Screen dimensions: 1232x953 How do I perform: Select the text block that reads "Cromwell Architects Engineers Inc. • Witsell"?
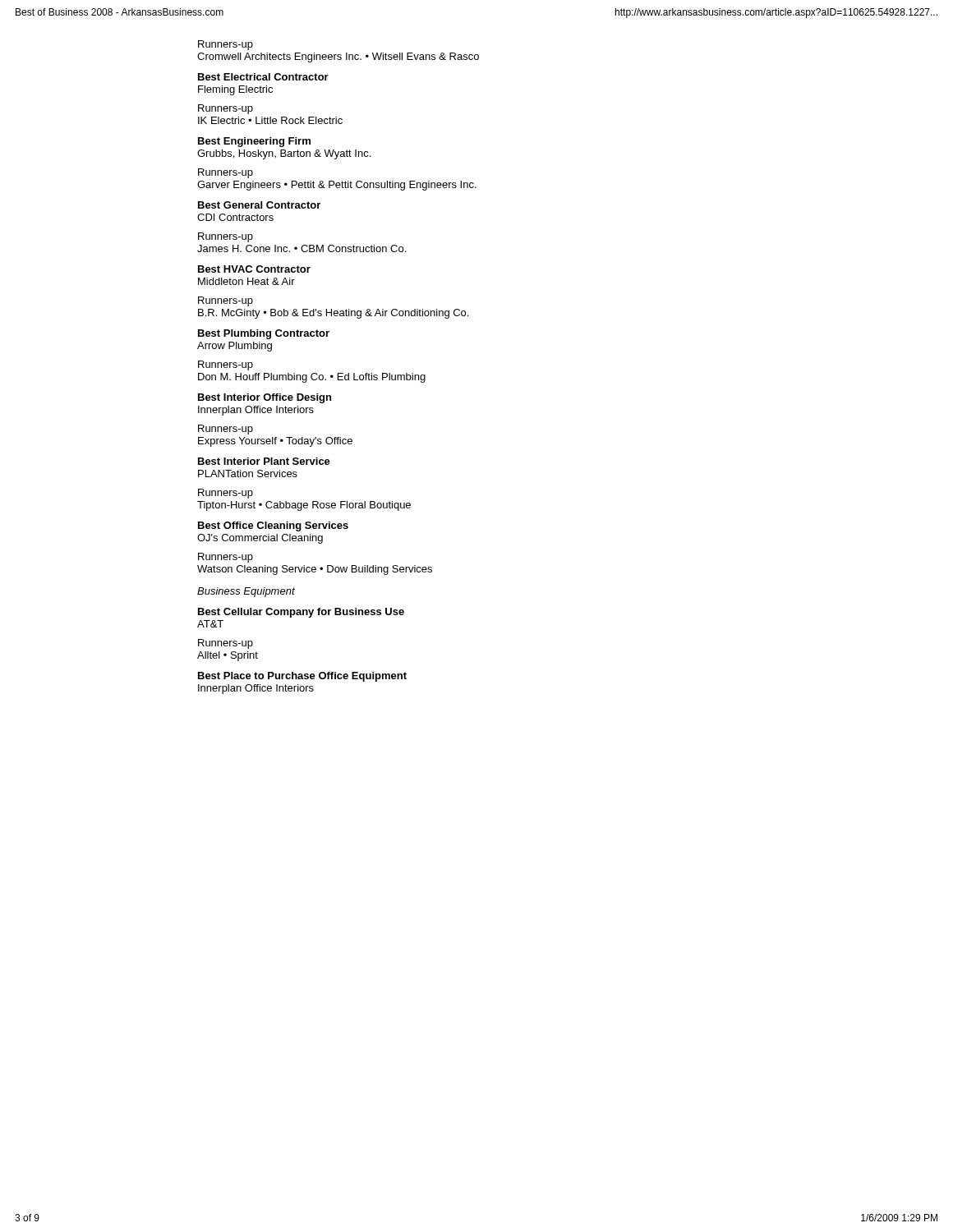(338, 56)
